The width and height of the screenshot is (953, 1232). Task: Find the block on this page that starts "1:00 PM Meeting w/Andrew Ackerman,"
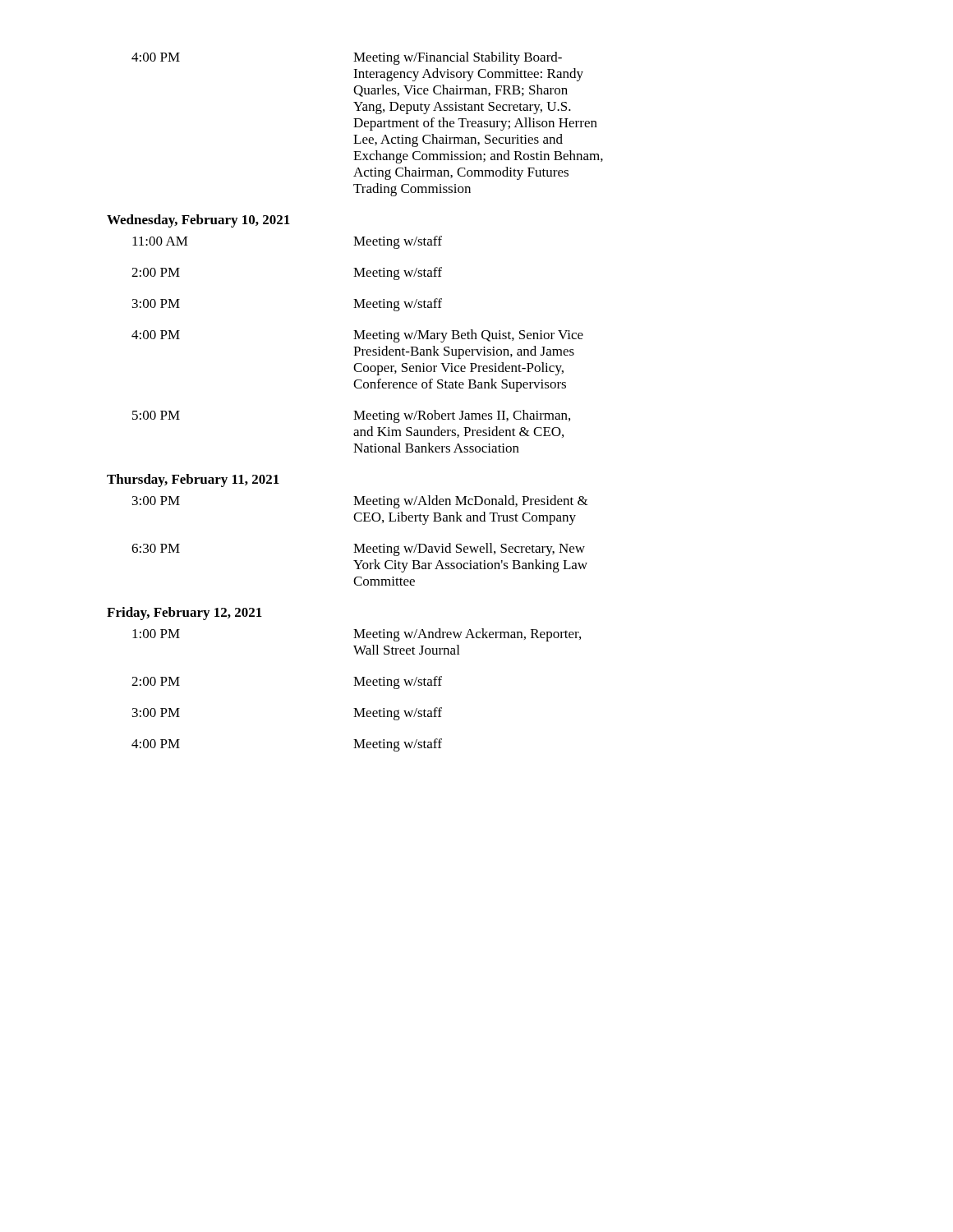[x=472, y=642]
